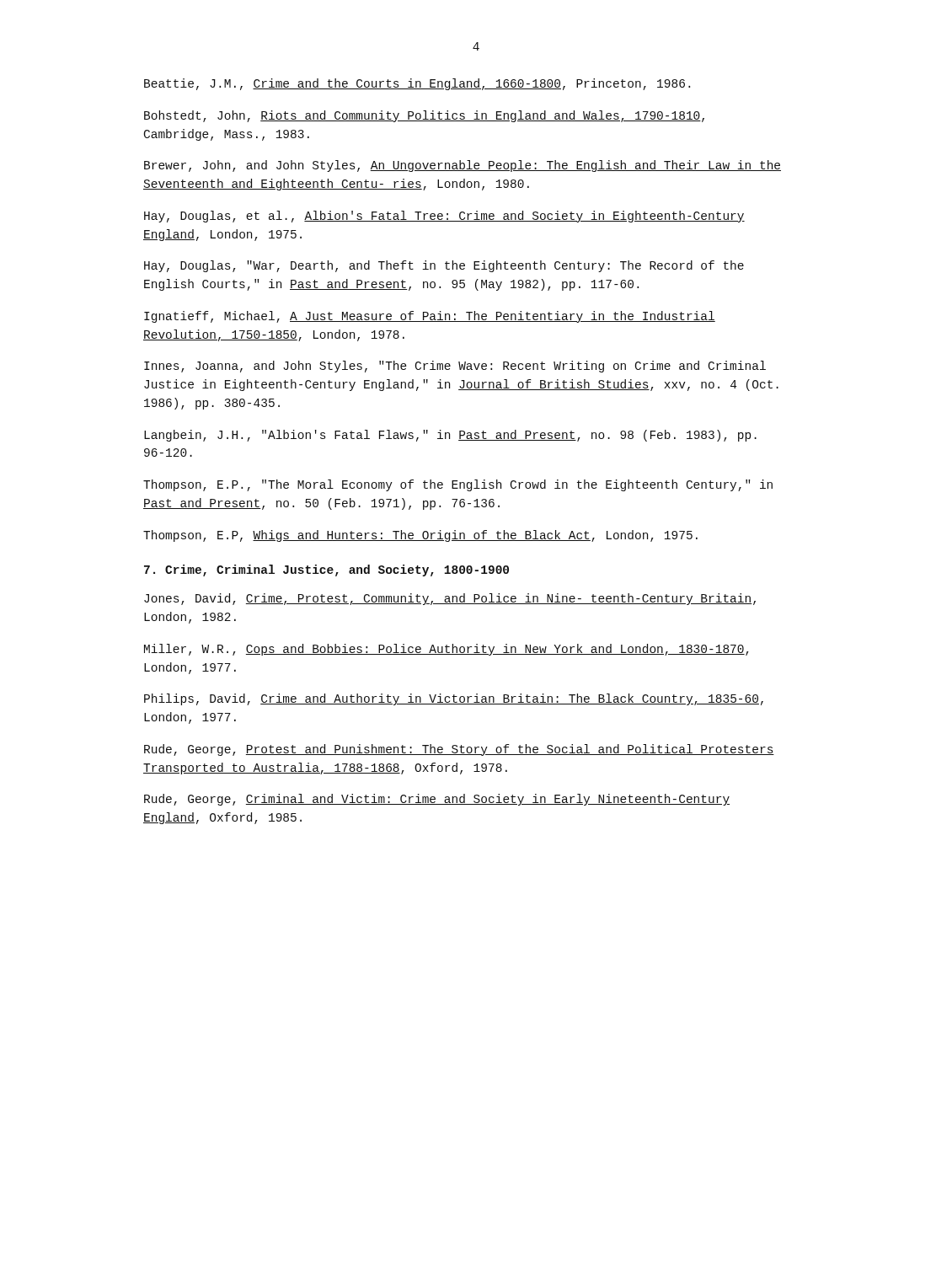
Task: Select the list item with the text "Rude, George, Protest and Punishment:"
Action: pos(458,759)
